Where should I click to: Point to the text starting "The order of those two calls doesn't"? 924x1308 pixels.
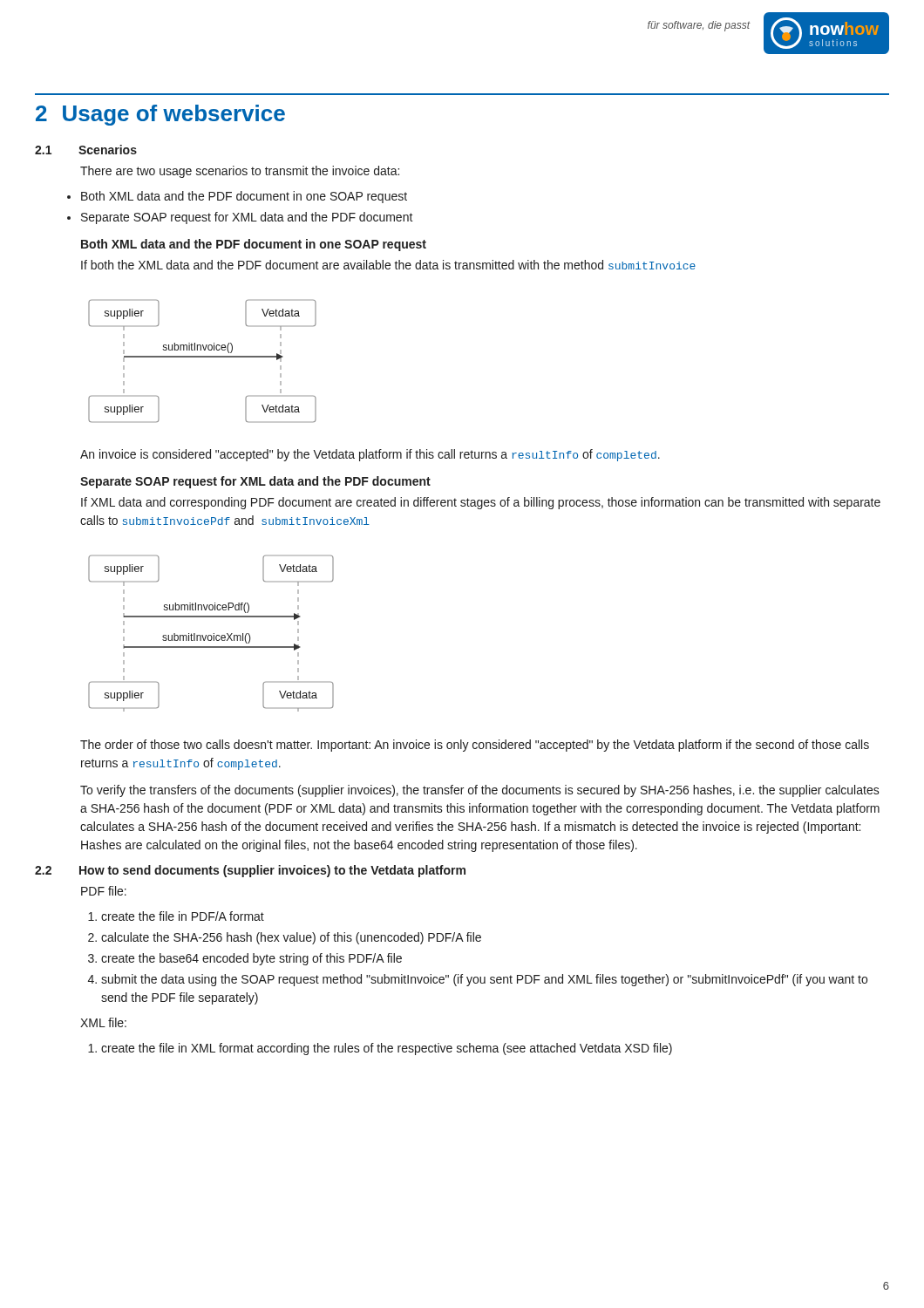point(475,754)
